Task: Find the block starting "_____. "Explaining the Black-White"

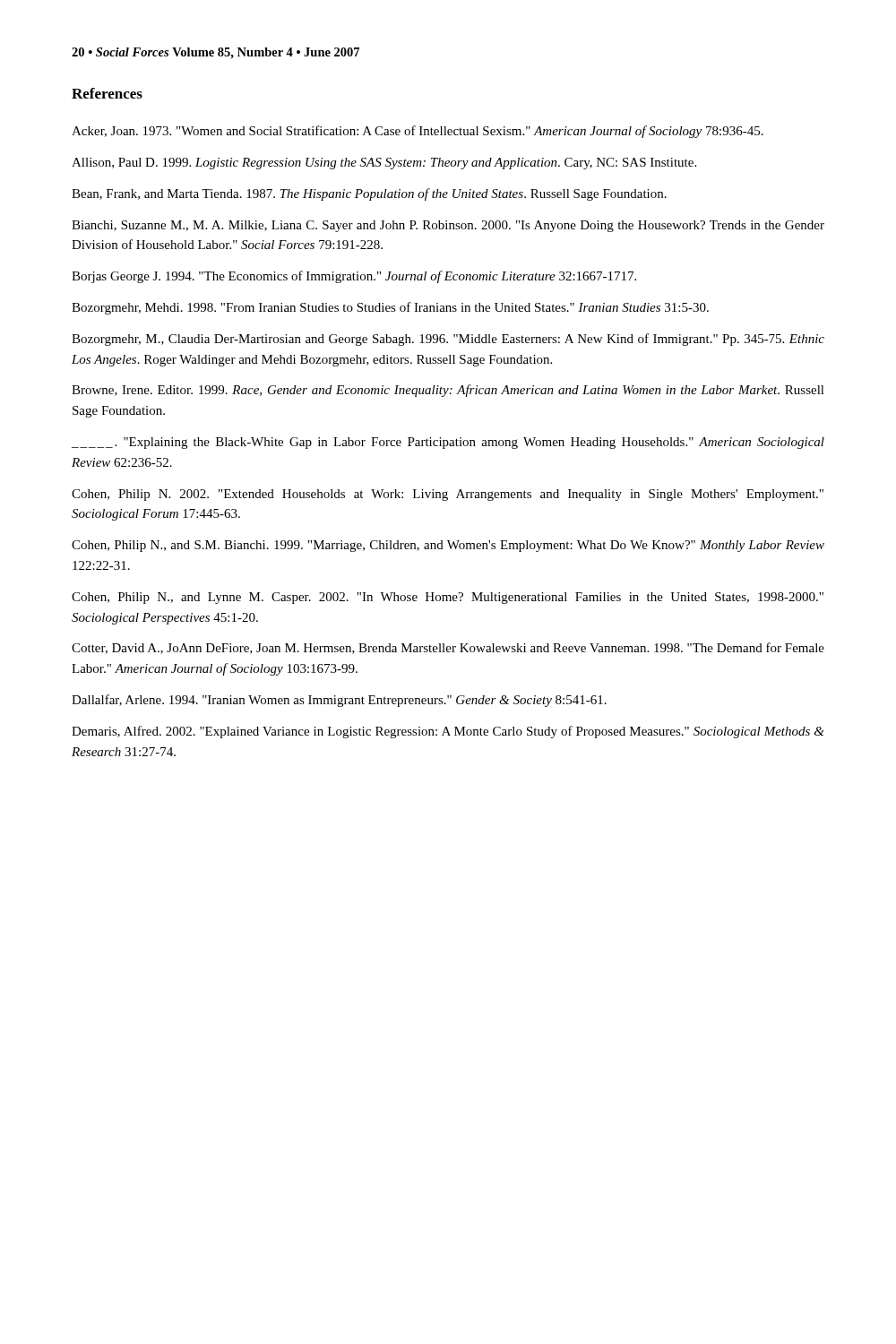Action: 448,452
